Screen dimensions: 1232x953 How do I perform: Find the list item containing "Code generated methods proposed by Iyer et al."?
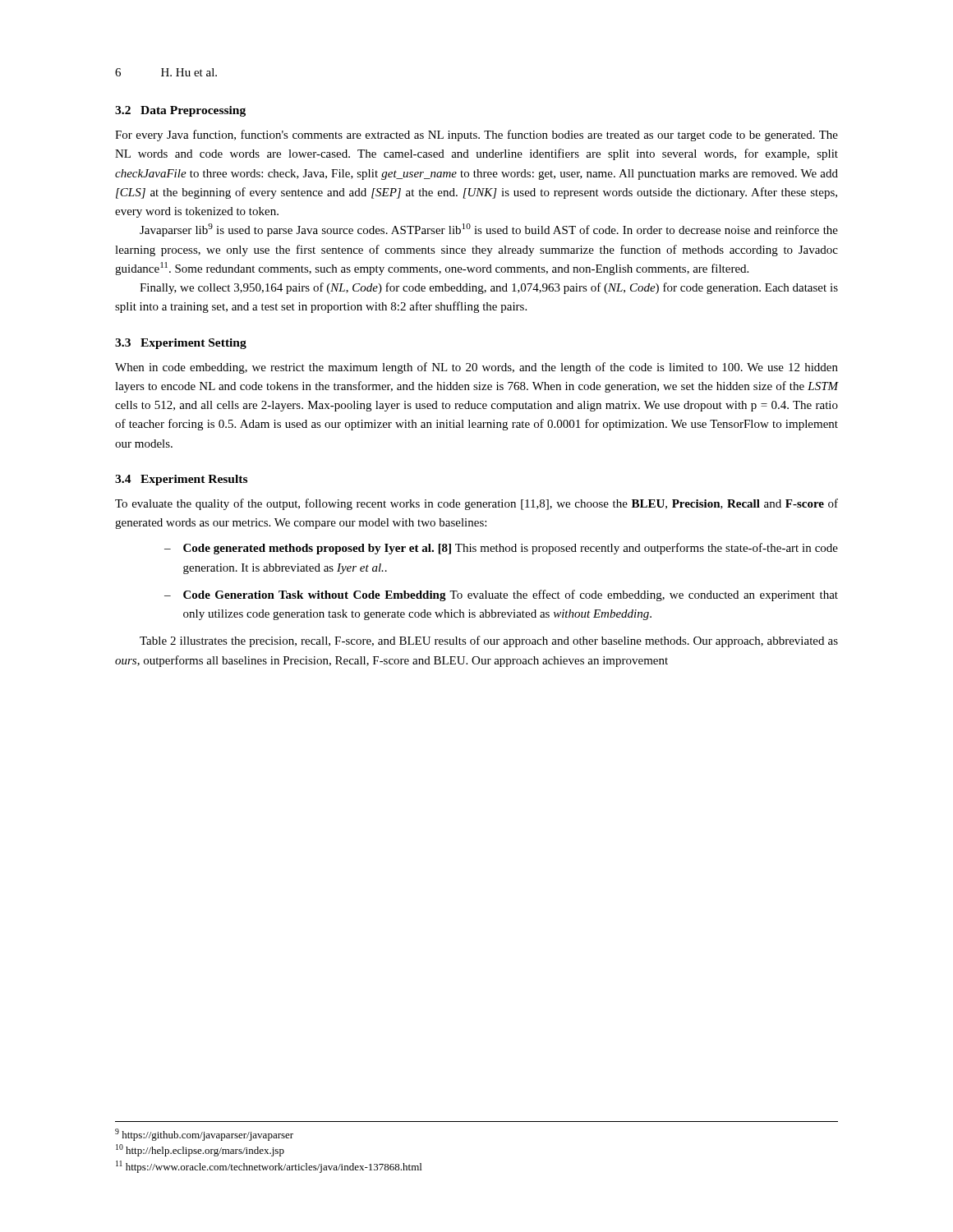[510, 558]
